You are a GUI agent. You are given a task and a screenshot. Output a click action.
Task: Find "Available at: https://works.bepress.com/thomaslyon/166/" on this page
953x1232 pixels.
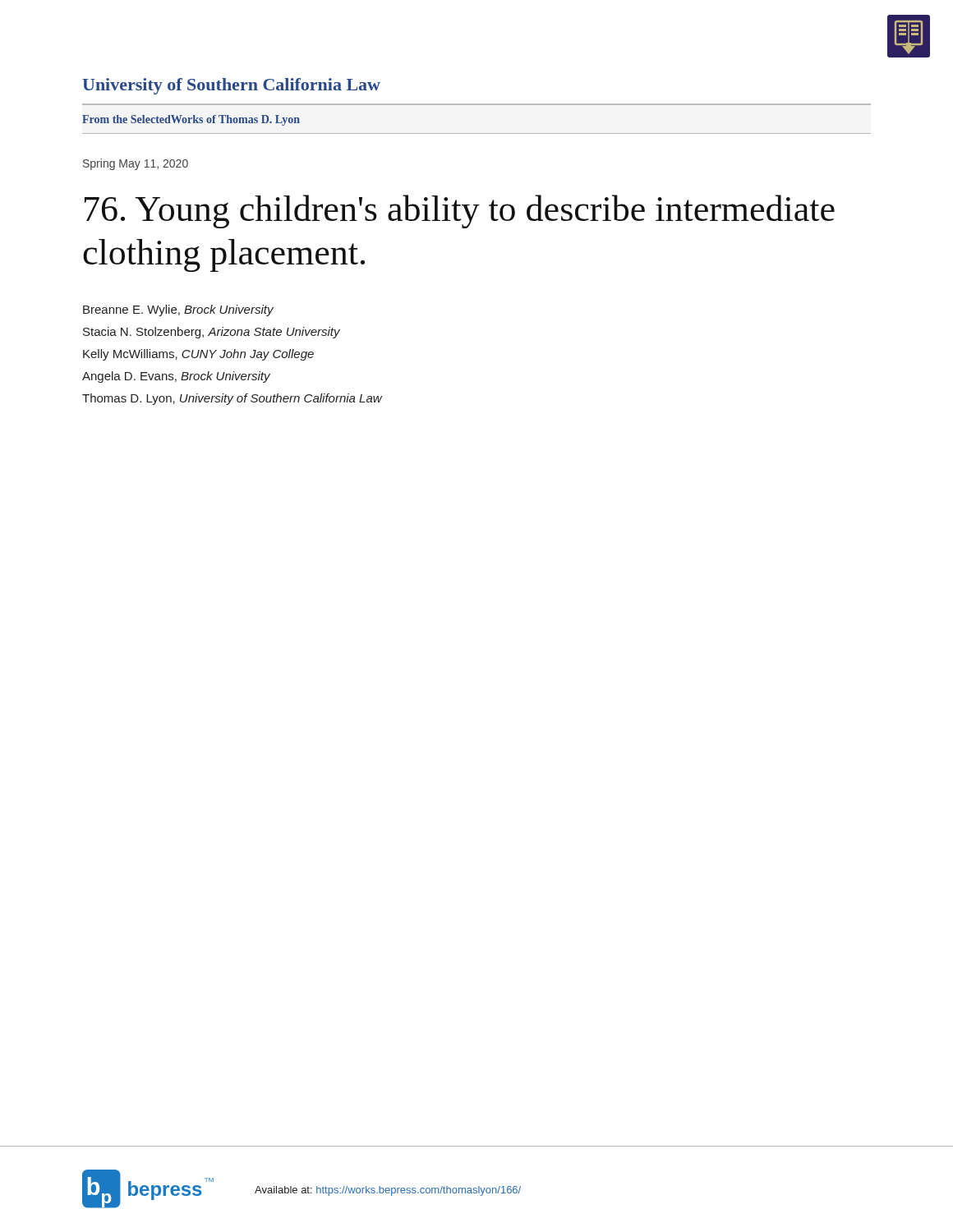388,1189
